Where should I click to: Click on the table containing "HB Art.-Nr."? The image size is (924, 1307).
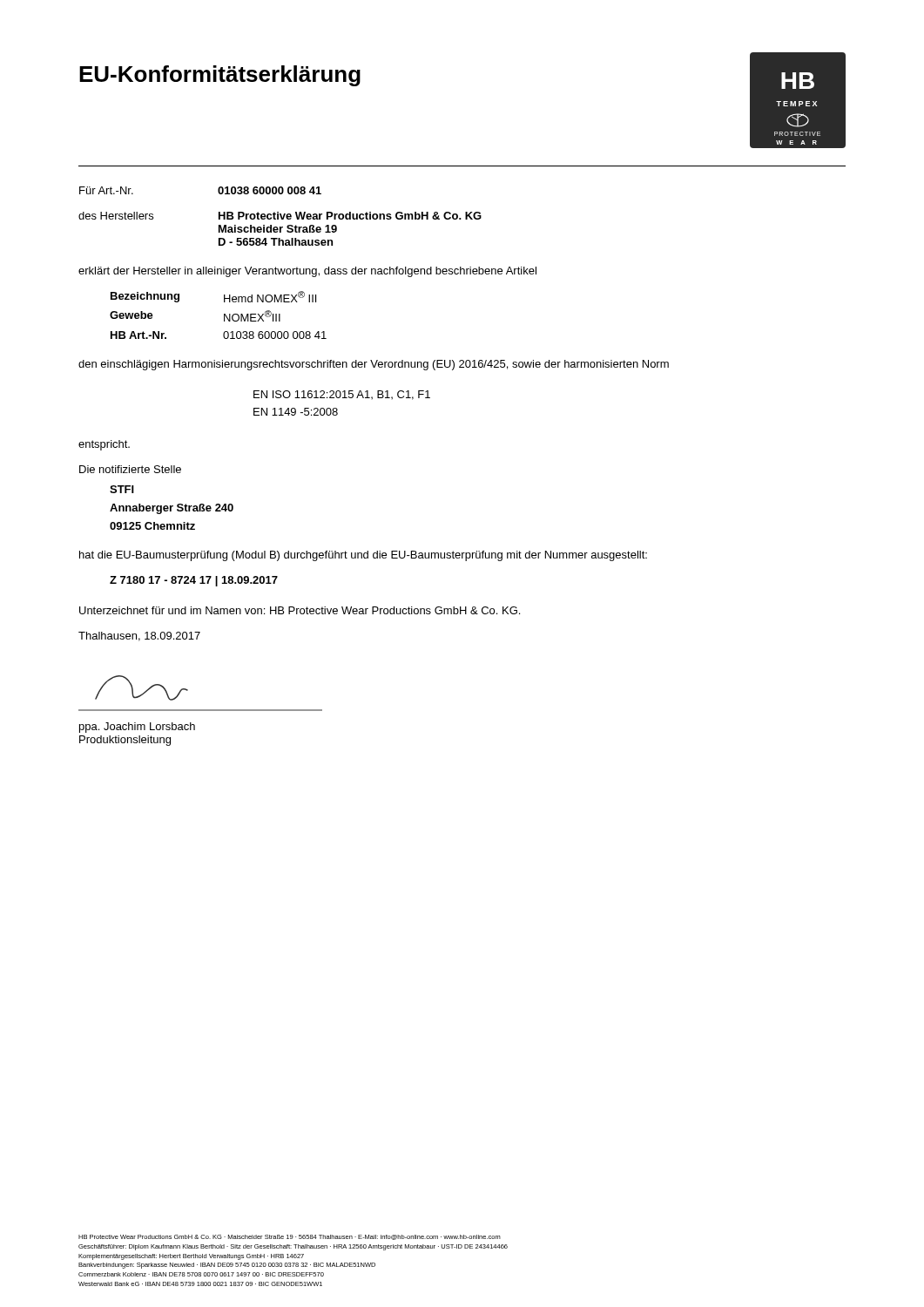point(478,317)
